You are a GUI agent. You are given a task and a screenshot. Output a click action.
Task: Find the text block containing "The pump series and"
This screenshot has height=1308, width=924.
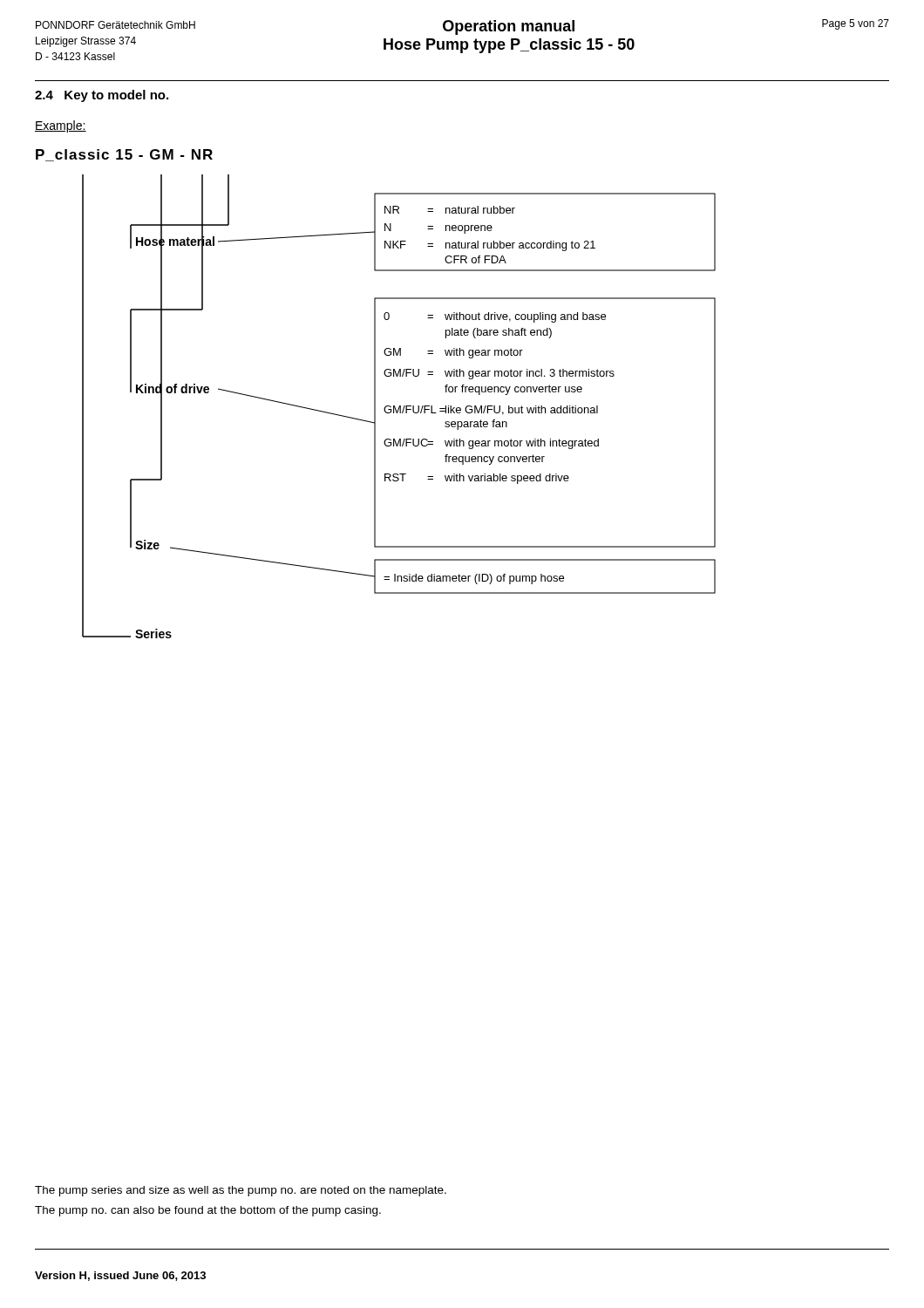[241, 1200]
